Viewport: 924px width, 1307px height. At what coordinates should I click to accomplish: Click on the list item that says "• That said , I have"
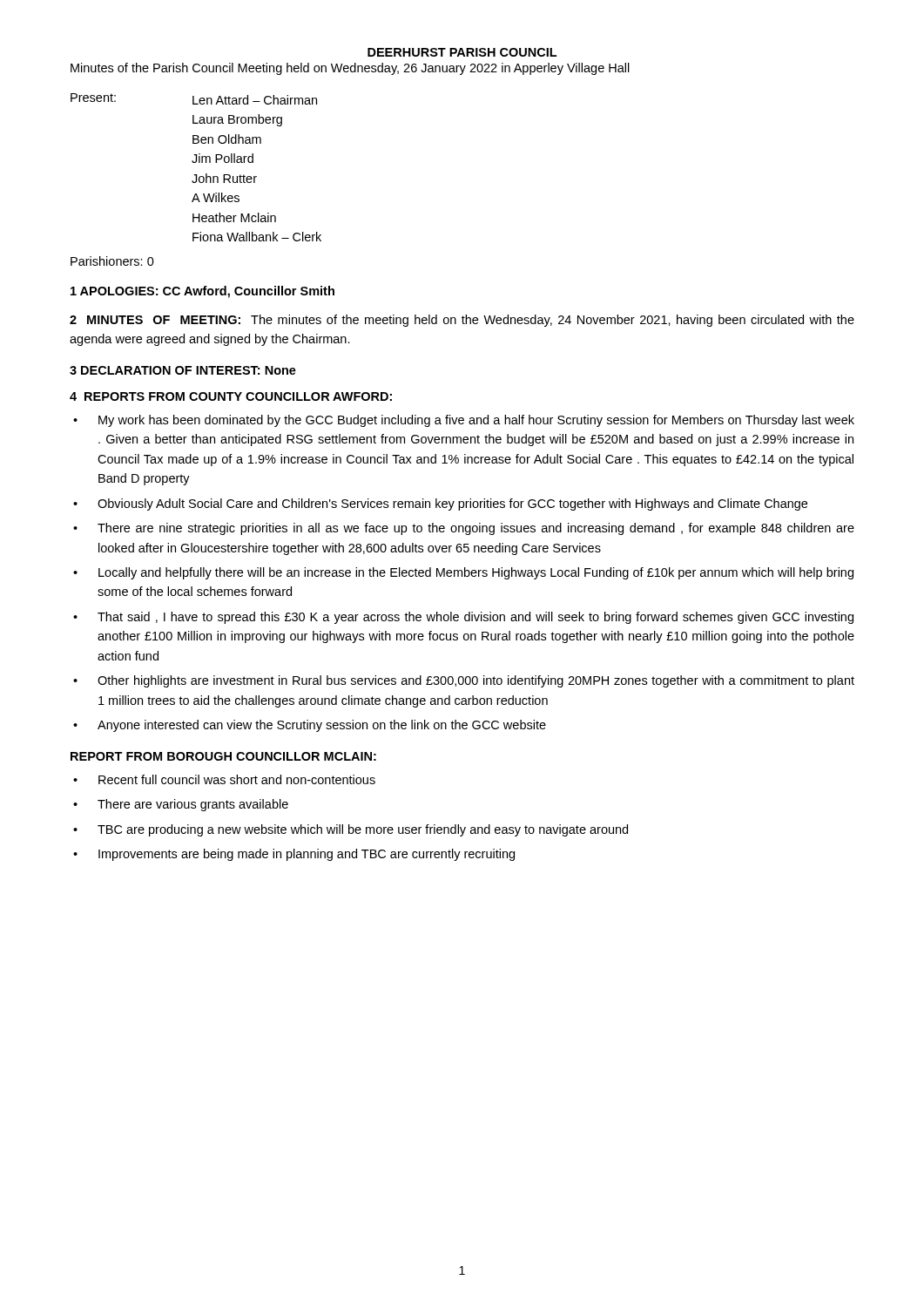tap(462, 637)
